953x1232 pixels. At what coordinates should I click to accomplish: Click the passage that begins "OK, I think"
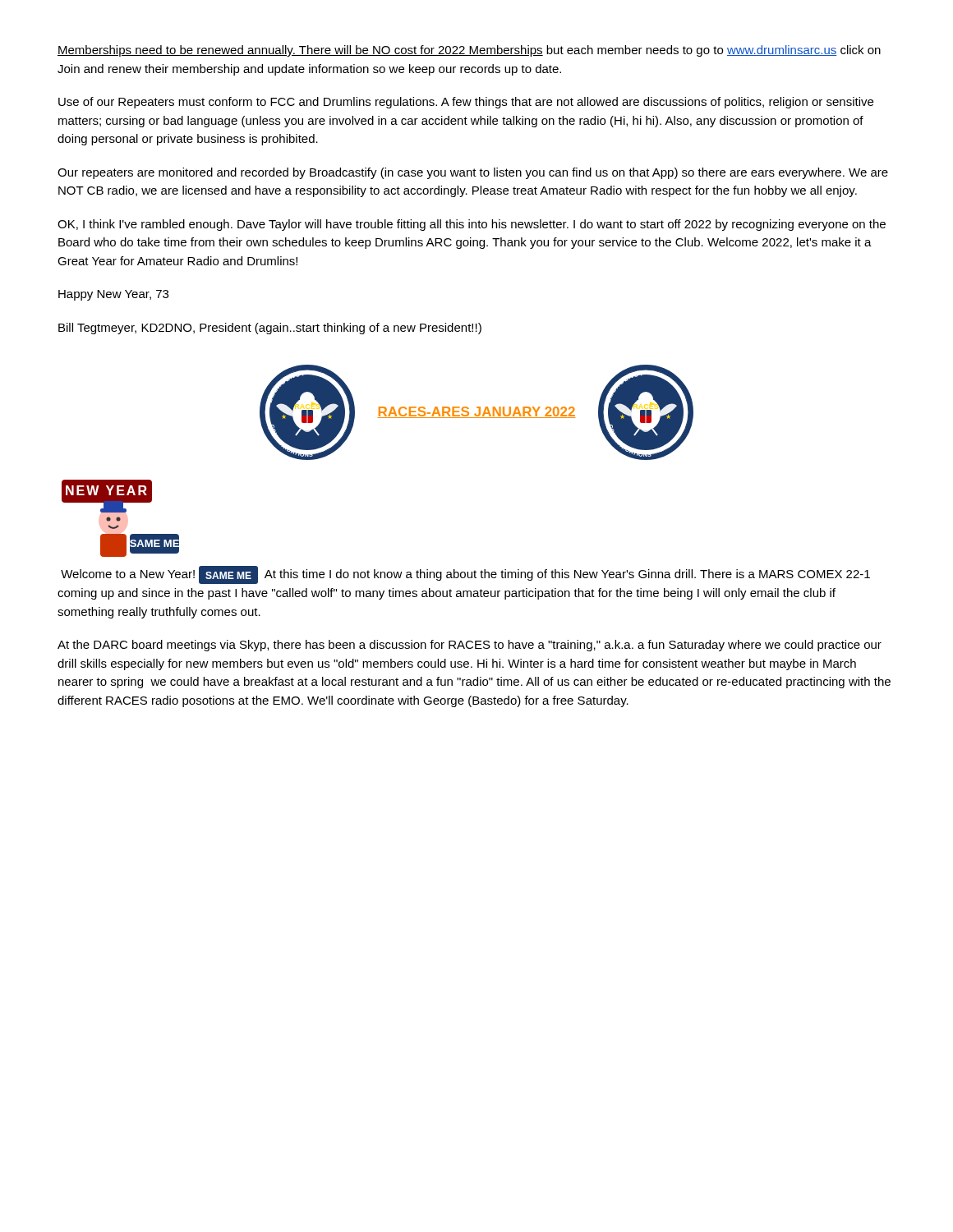pyautogui.click(x=472, y=242)
